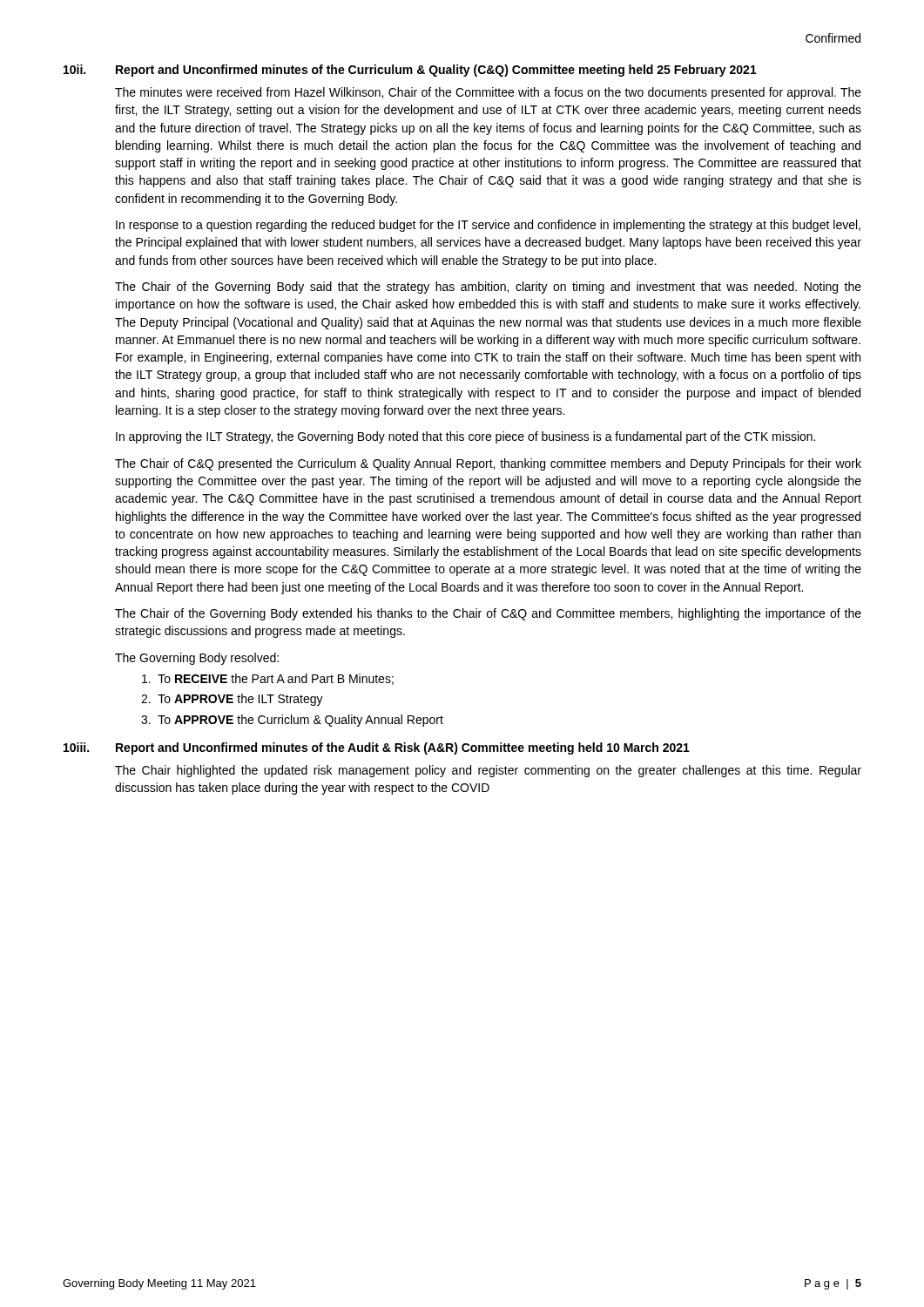Find the text block containing "In response to a question"

pos(488,243)
